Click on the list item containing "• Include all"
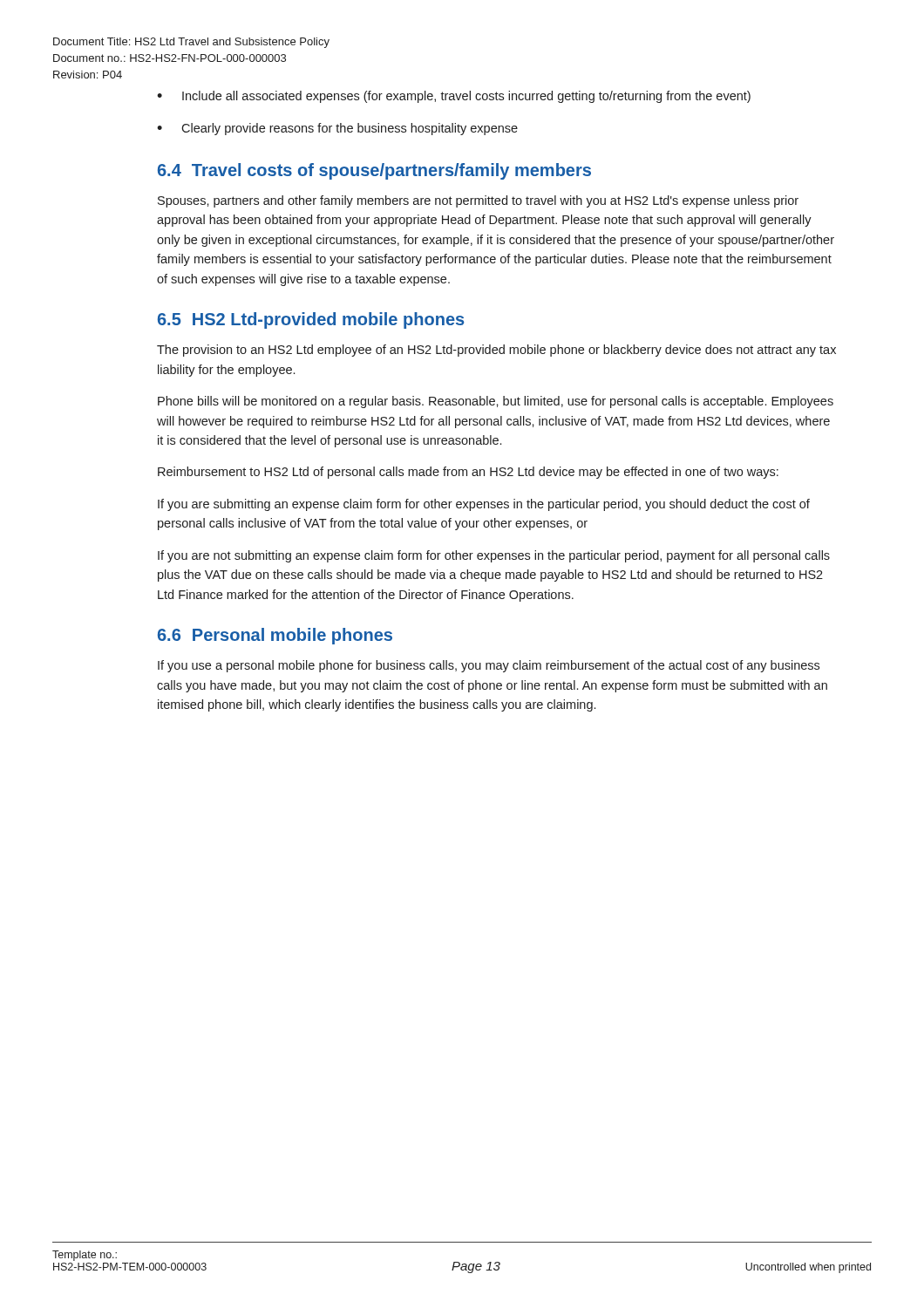This screenshot has height=1308, width=924. [454, 97]
